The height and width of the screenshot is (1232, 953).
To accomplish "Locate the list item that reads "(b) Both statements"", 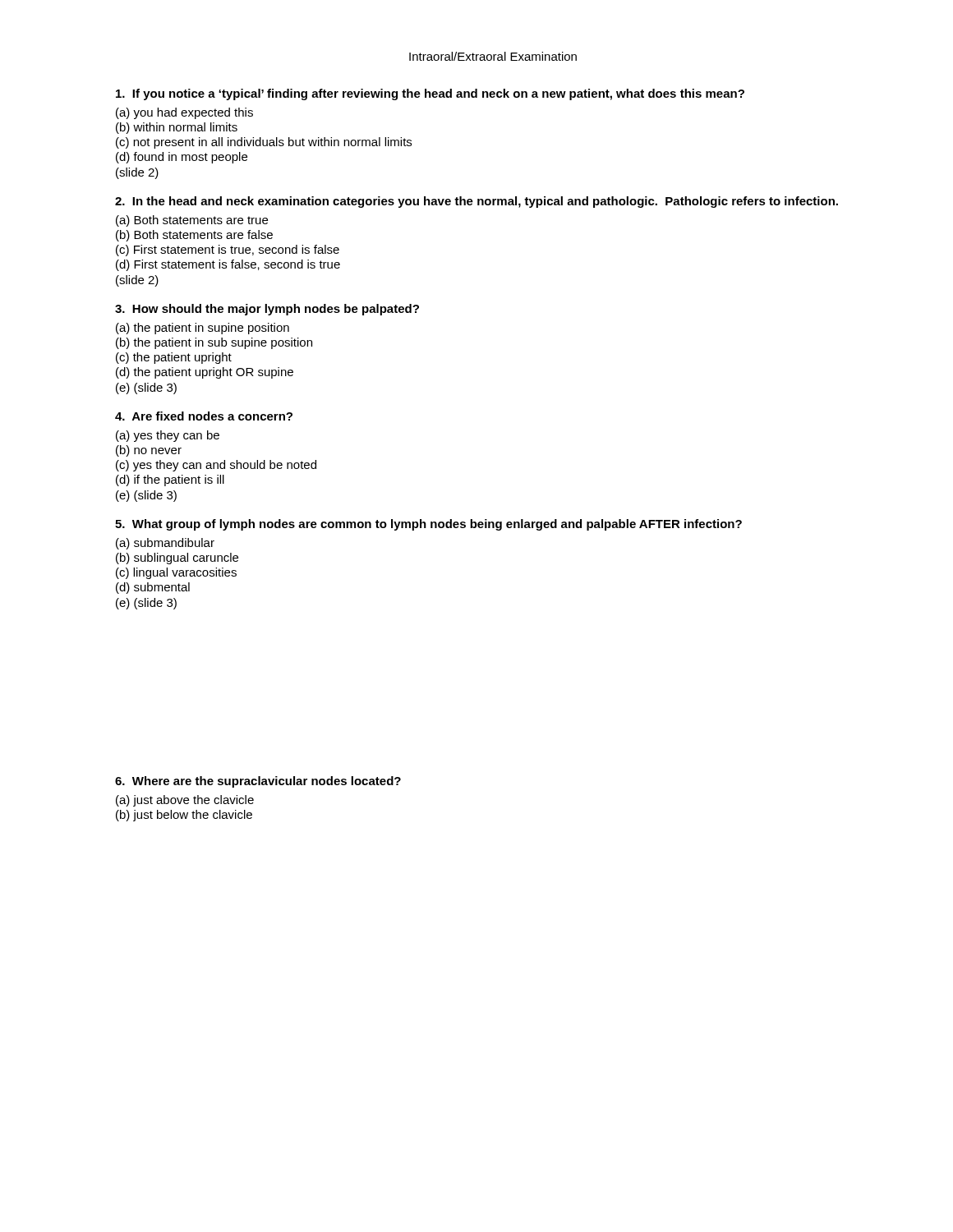I will [194, 235].
